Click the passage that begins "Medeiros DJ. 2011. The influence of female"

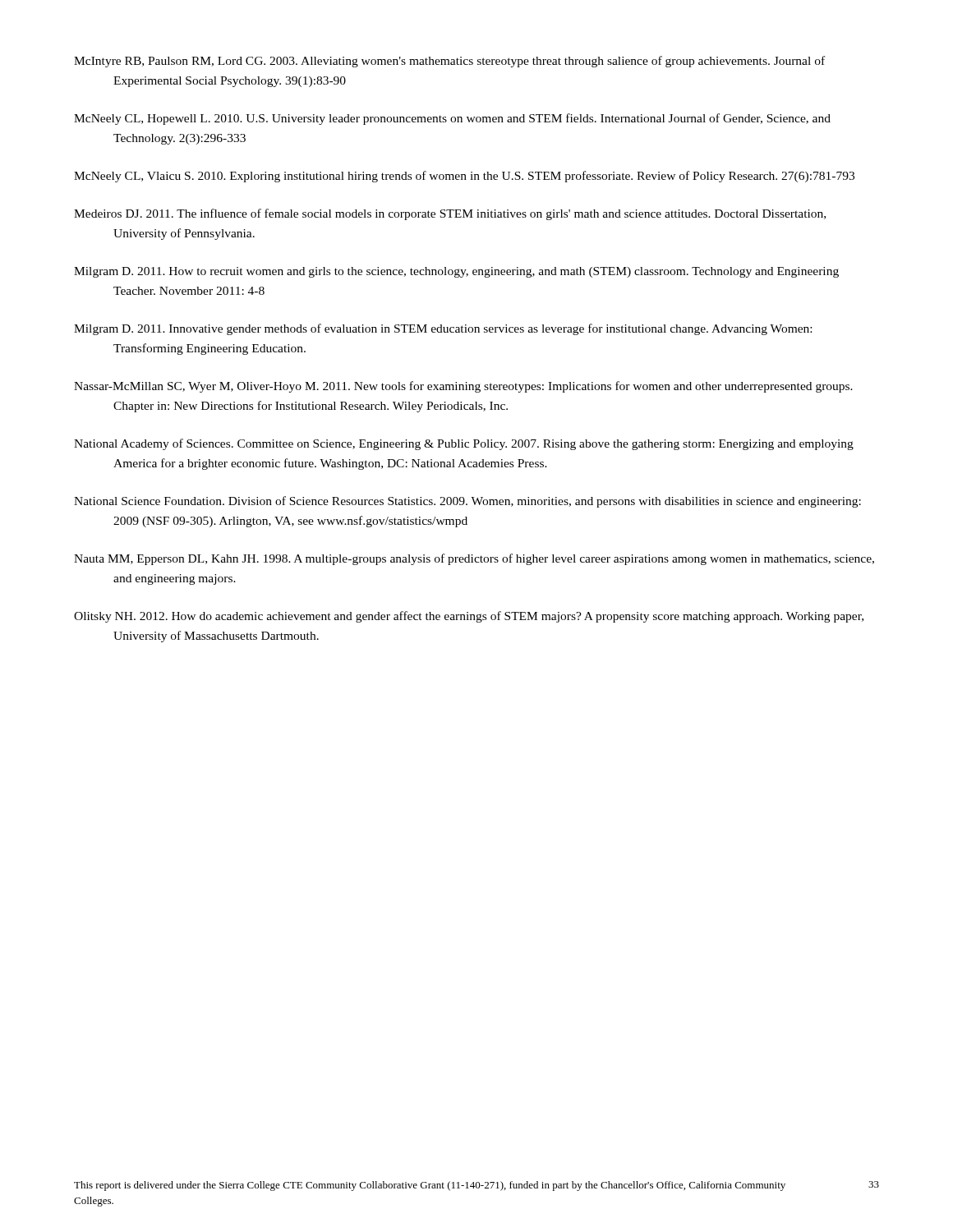pos(450,223)
